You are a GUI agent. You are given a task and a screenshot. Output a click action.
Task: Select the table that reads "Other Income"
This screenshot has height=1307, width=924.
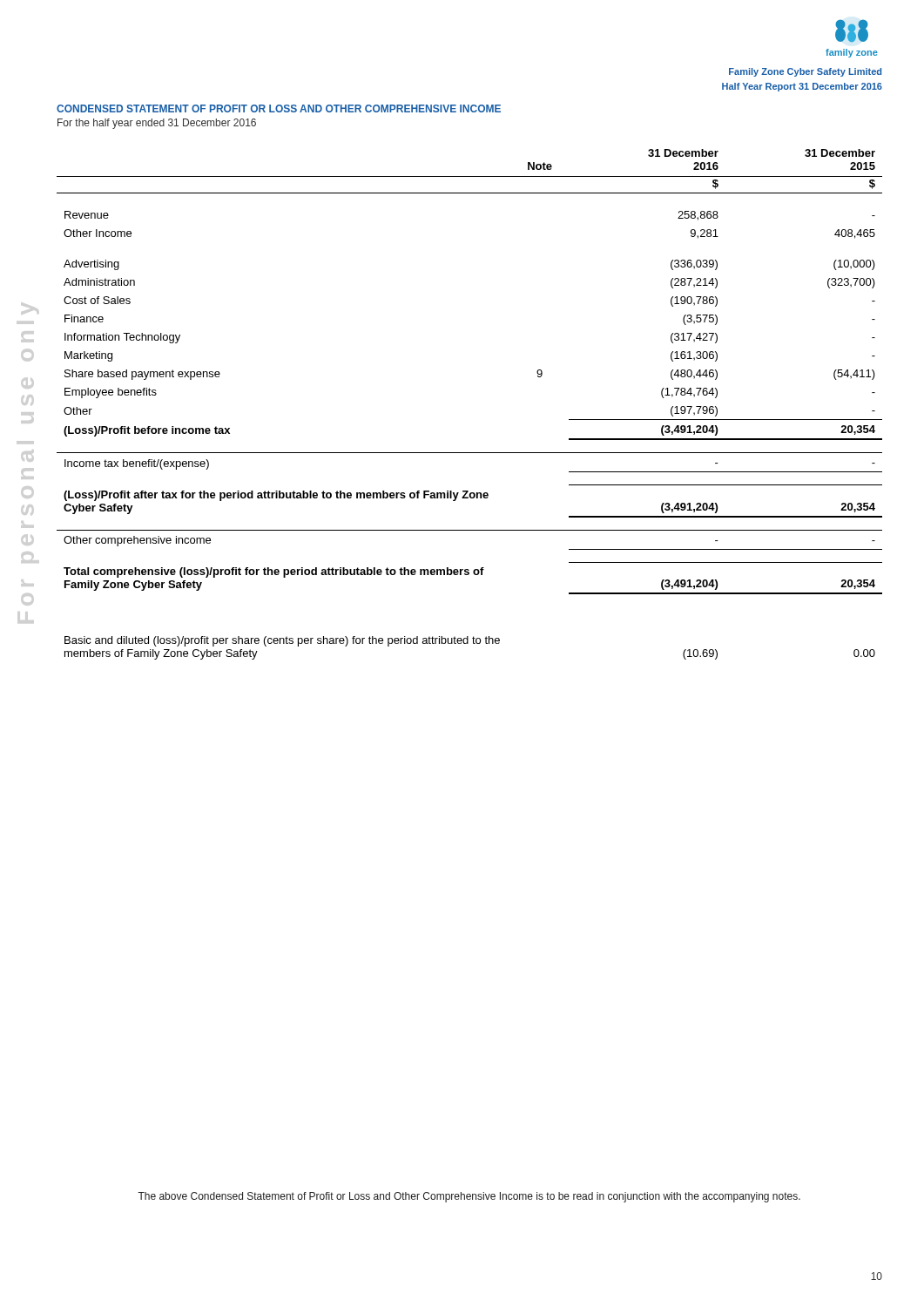click(x=469, y=403)
